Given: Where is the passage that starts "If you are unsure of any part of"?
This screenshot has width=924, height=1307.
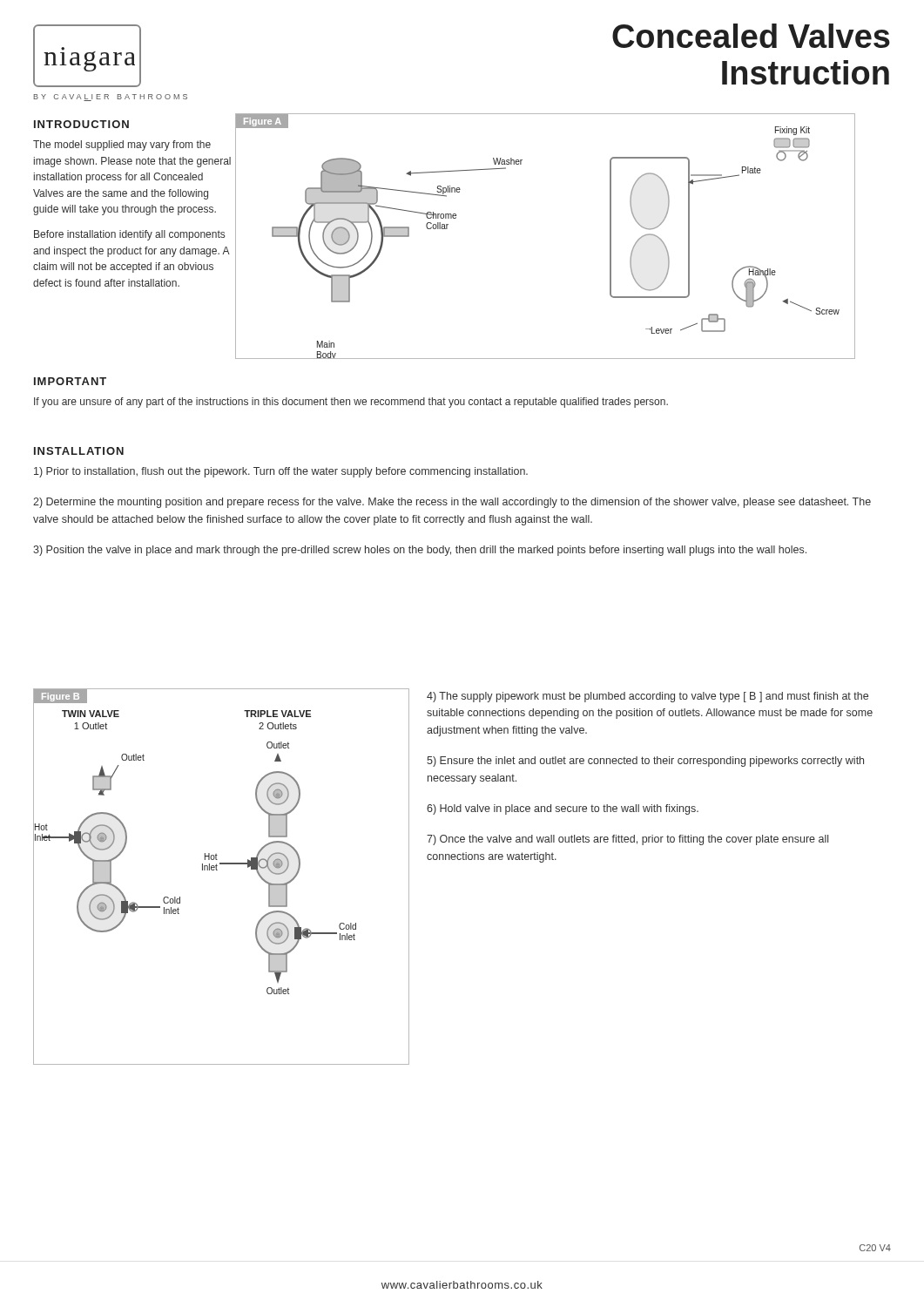Looking at the screenshot, I should click(351, 402).
